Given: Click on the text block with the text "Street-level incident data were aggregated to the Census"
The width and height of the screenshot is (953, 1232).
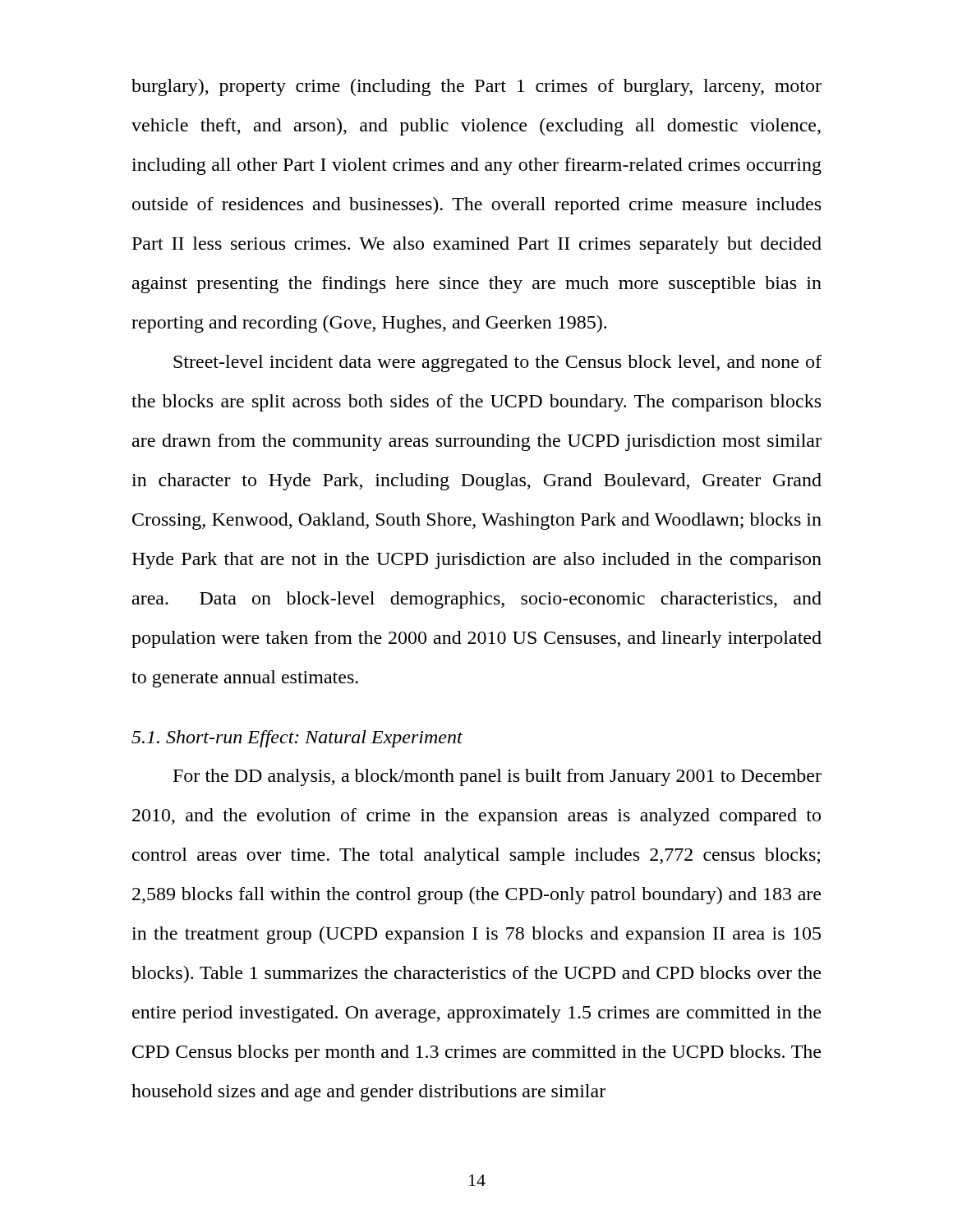Looking at the screenshot, I should 476,519.
